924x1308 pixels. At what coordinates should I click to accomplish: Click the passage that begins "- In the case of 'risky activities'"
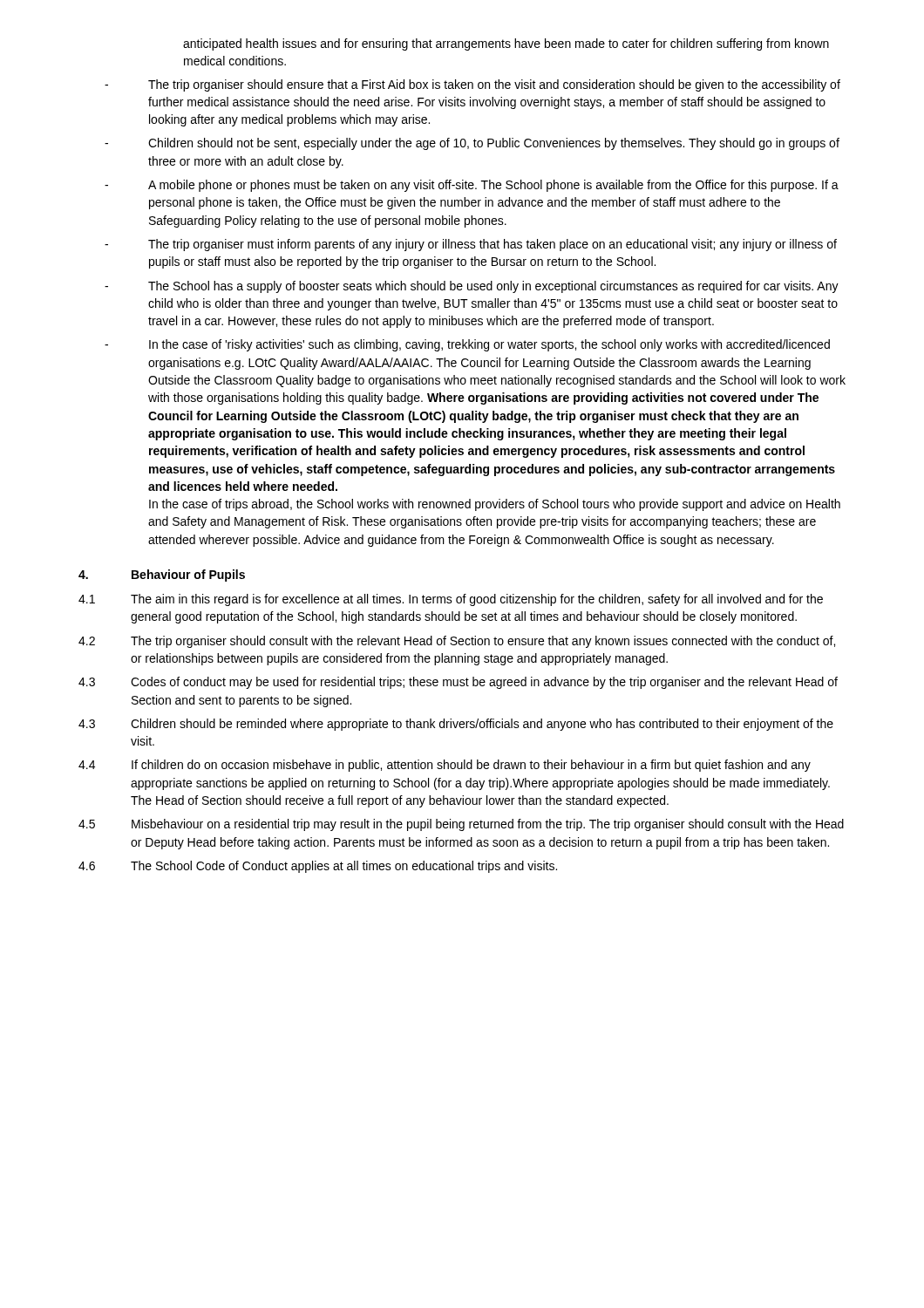point(462,442)
